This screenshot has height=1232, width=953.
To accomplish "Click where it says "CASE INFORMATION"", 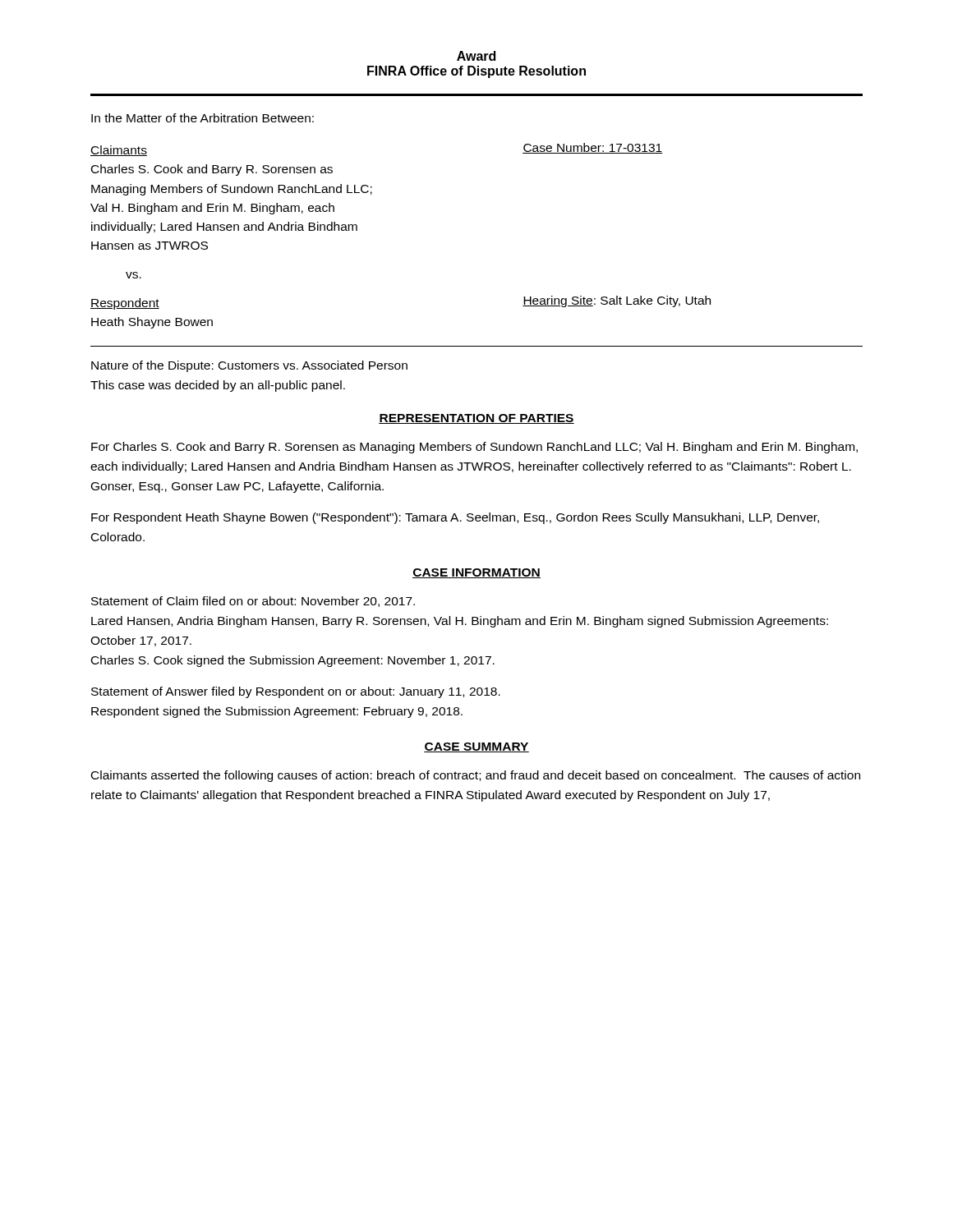I will 476,572.
